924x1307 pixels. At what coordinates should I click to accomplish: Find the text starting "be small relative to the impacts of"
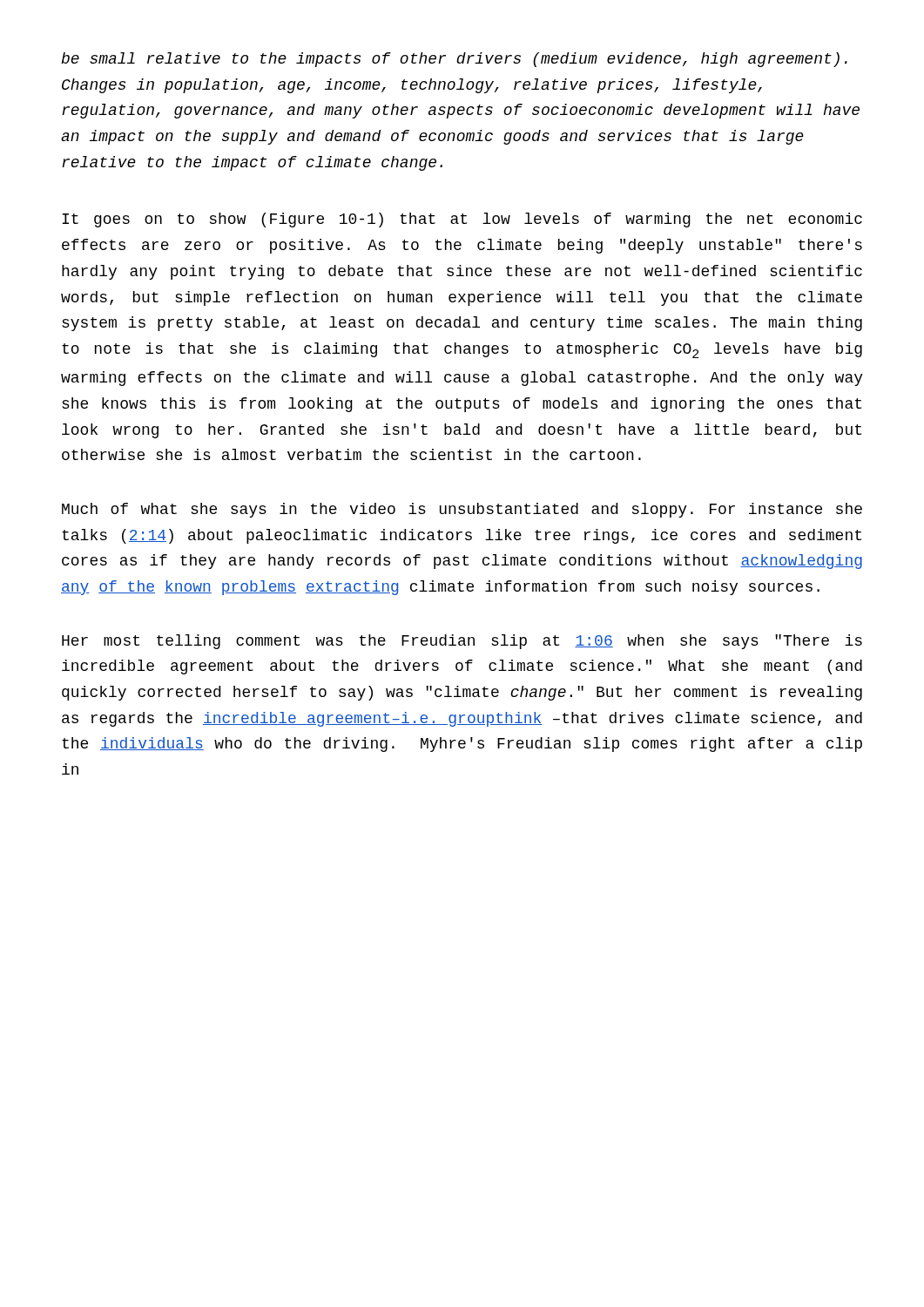[461, 111]
